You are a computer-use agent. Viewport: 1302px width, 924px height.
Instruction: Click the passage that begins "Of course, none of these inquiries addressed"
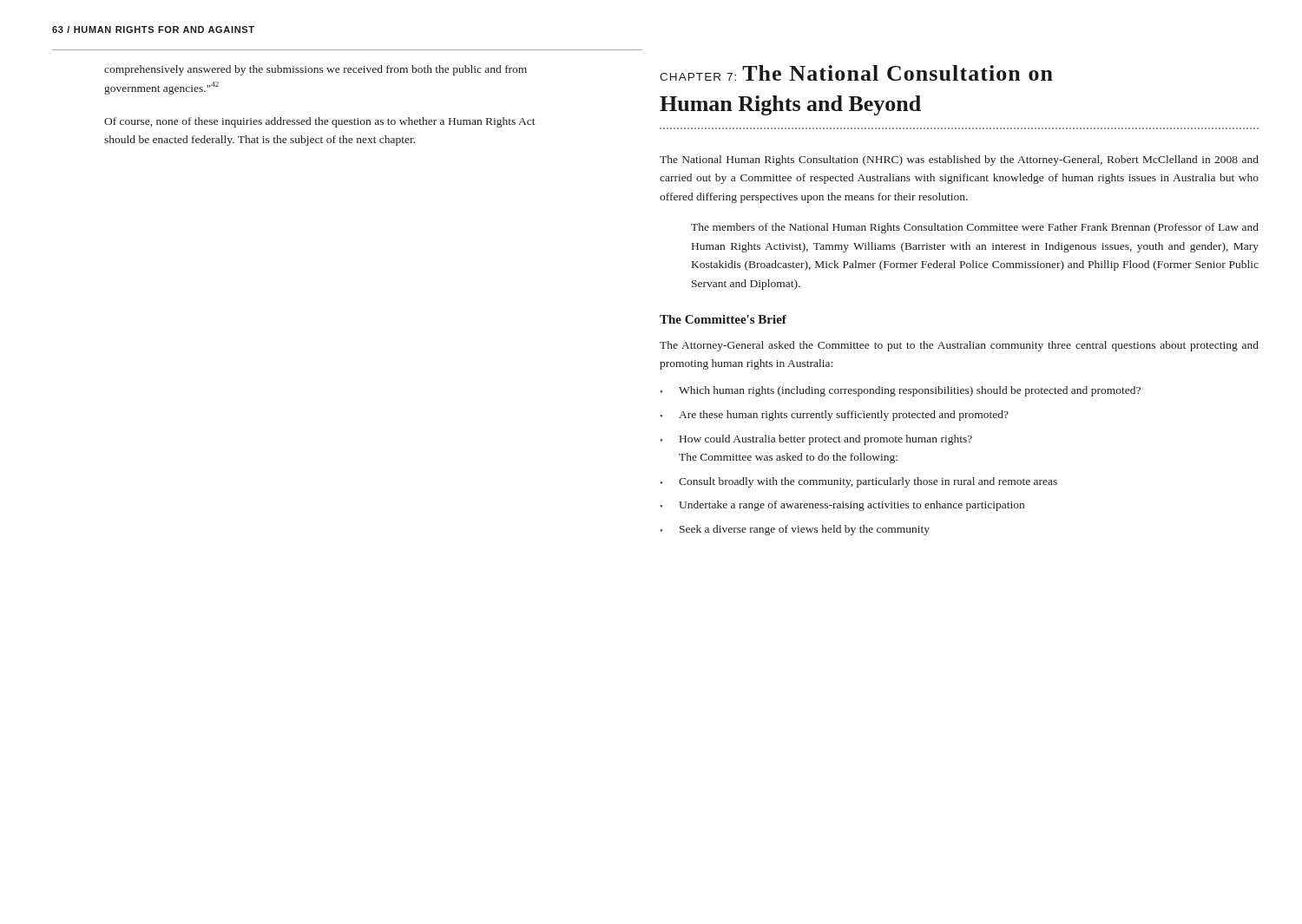click(x=330, y=131)
